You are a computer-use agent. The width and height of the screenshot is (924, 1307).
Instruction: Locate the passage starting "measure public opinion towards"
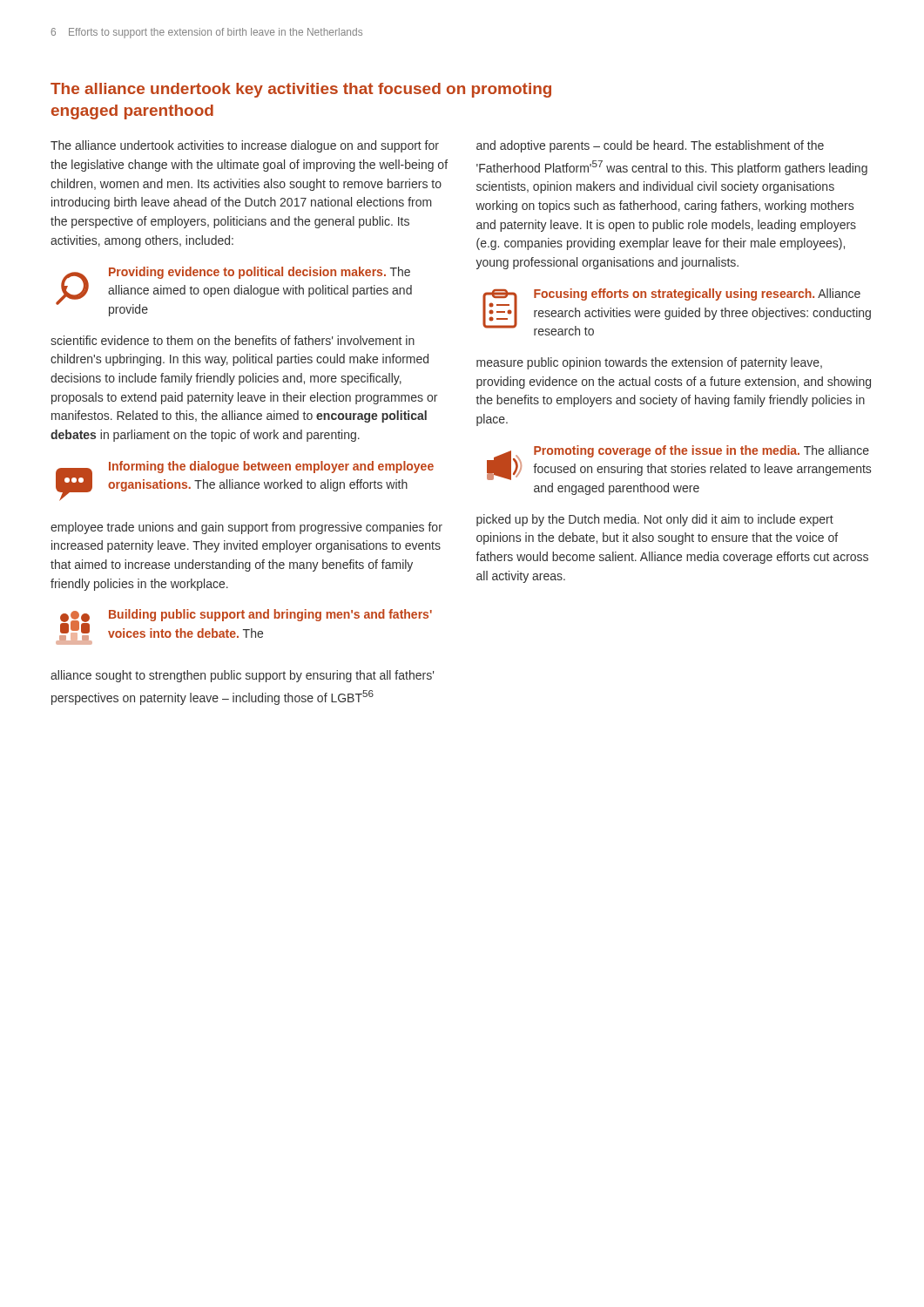674,391
